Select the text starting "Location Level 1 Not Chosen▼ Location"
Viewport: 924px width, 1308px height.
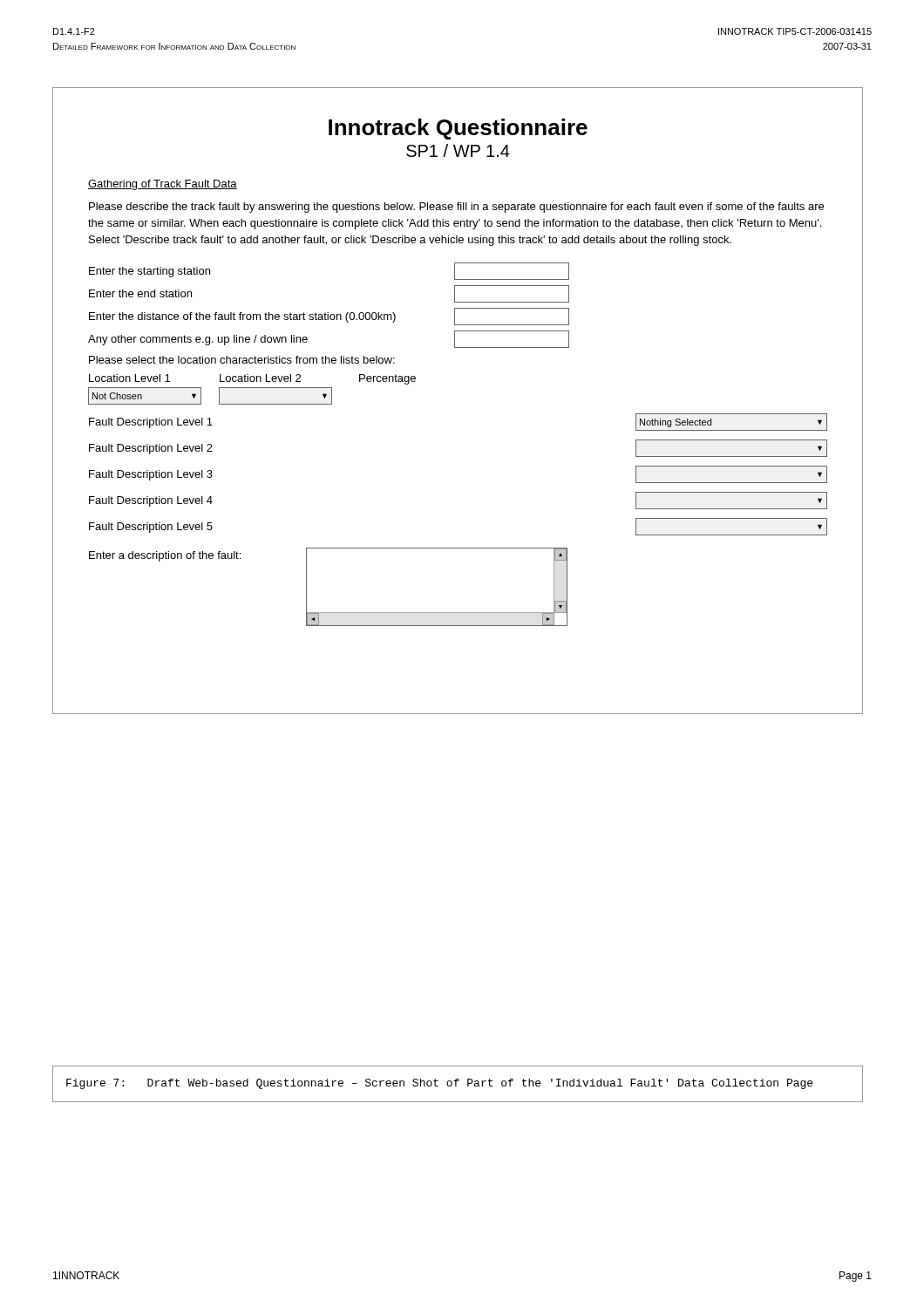tap(252, 388)
